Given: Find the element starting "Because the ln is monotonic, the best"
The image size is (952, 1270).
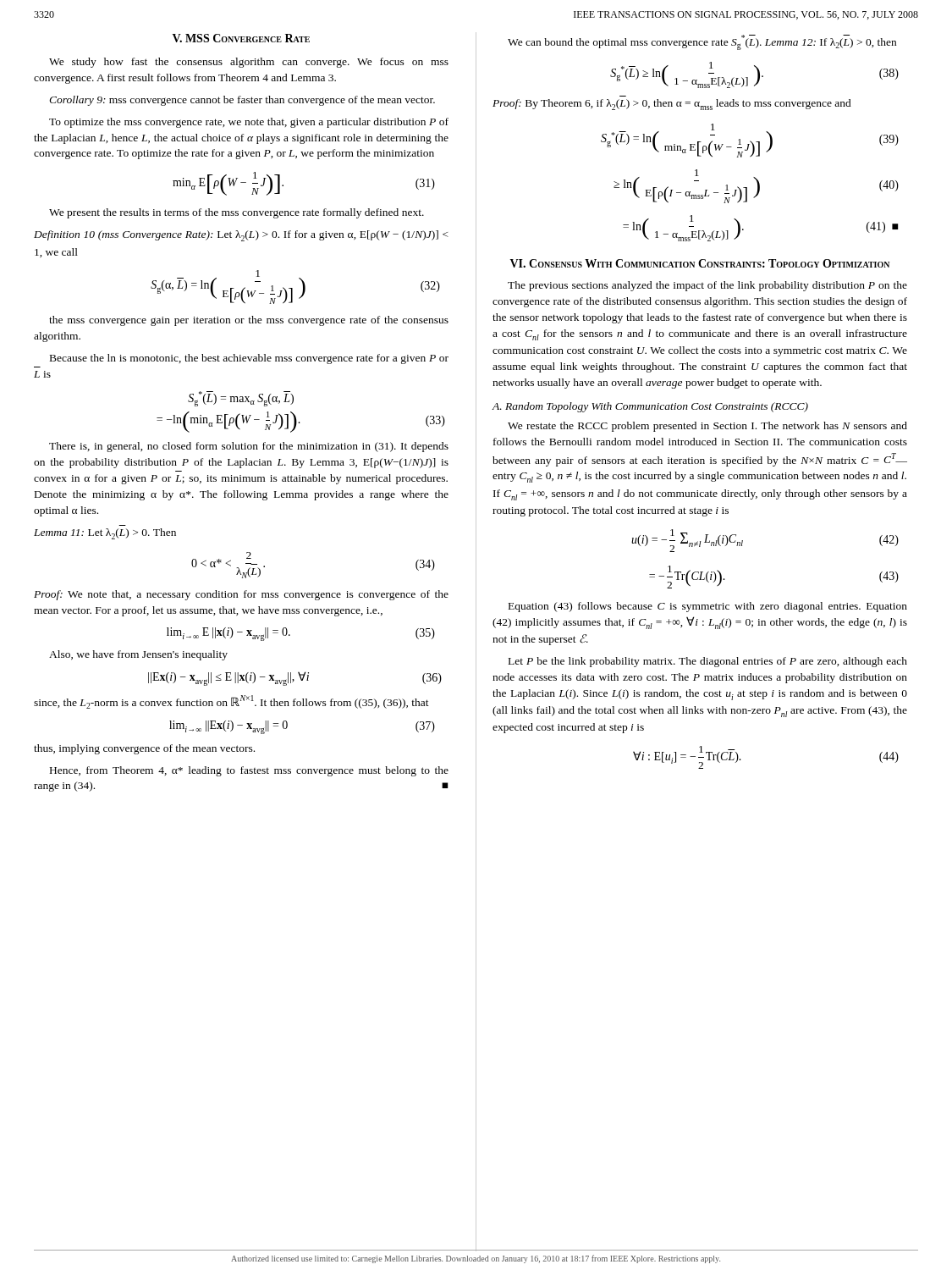Looking at the screenshot, I should 241,366.
